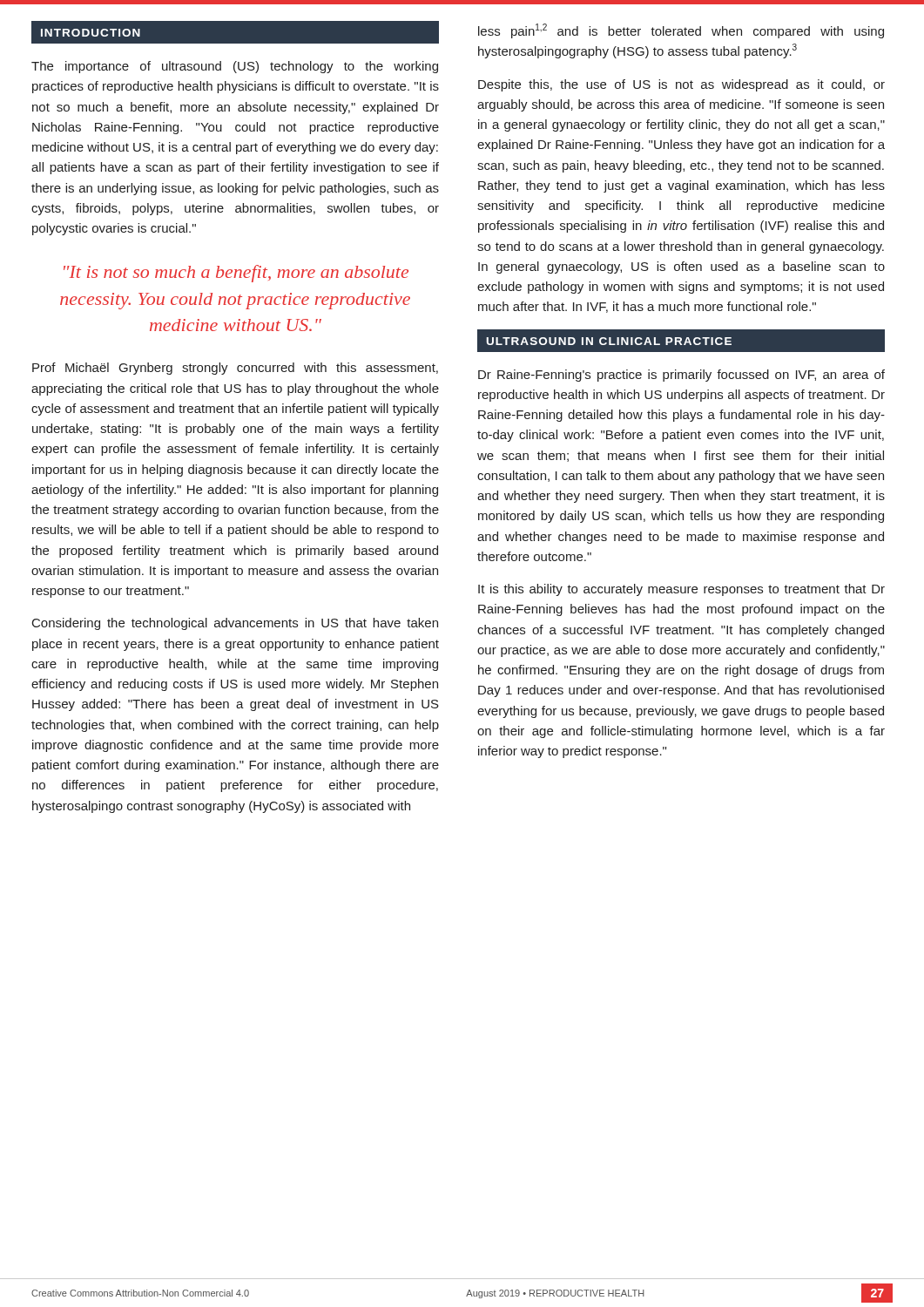Where is the passage that starts ""It is not so much a benefit, more"?
The height and width of the screenshot is (1307, 924).
(x=235, y=298)
